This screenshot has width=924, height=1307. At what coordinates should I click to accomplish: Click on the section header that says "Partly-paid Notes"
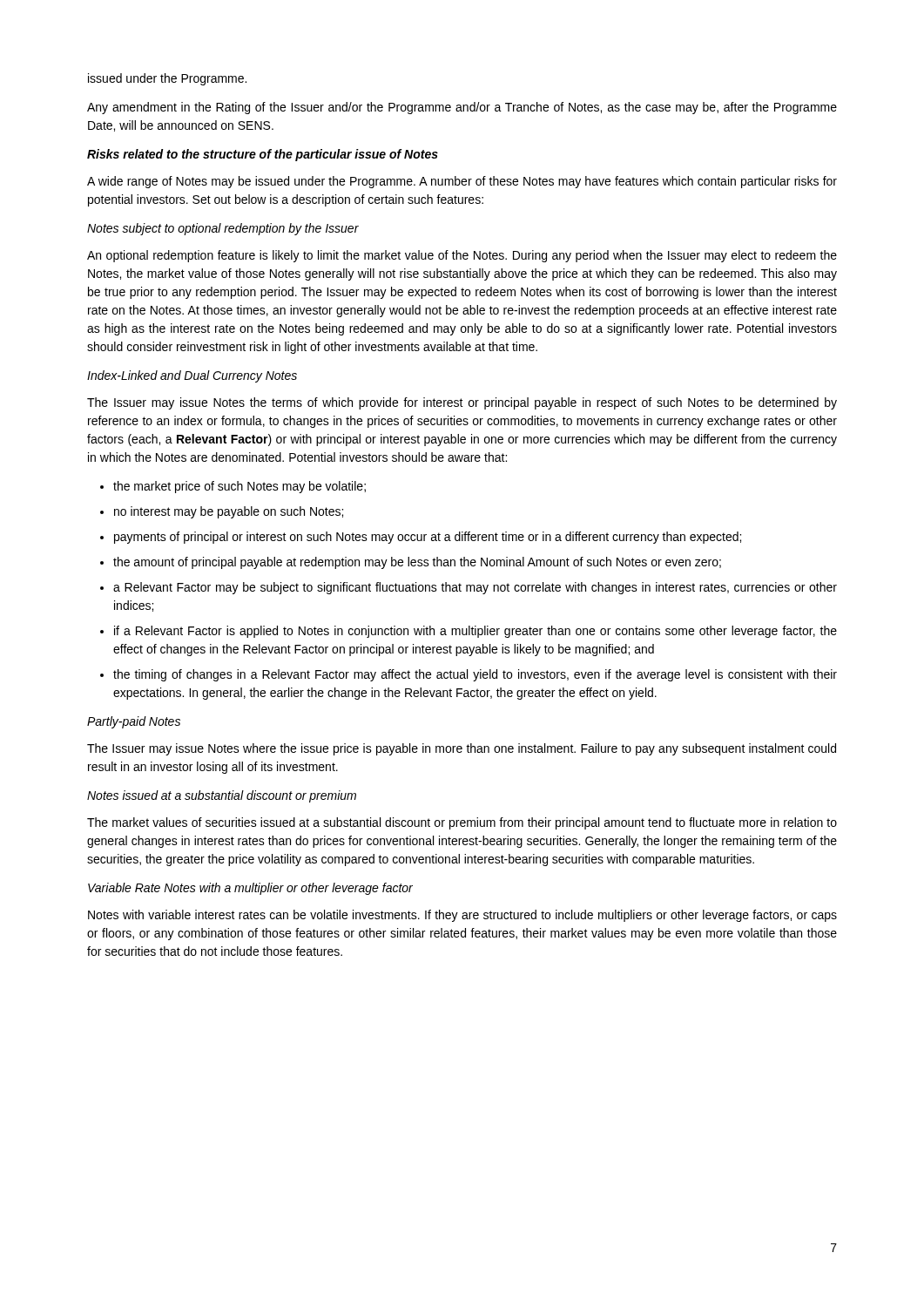(134, 722)
